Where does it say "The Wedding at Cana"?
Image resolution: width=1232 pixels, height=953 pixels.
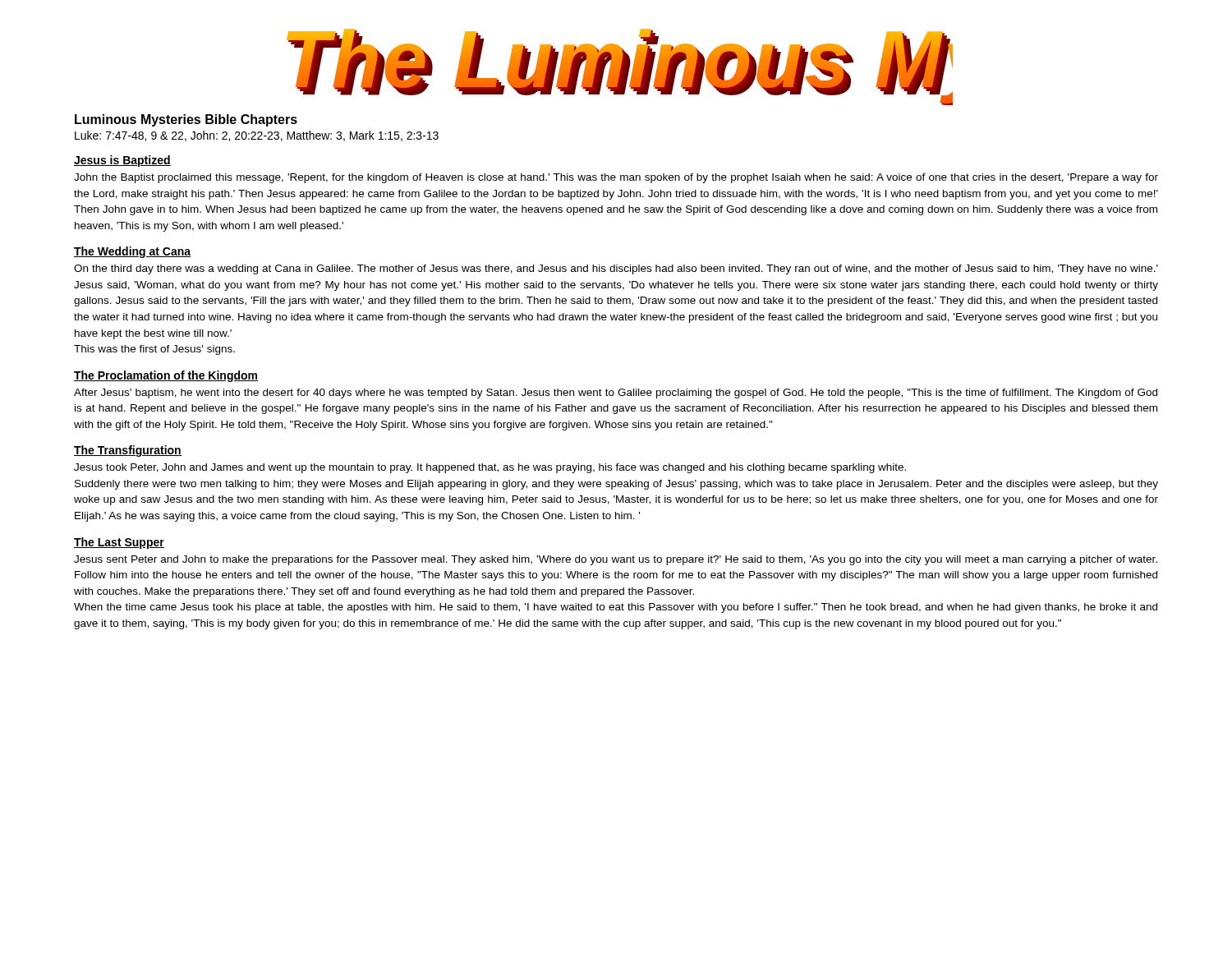click(132, 252)
